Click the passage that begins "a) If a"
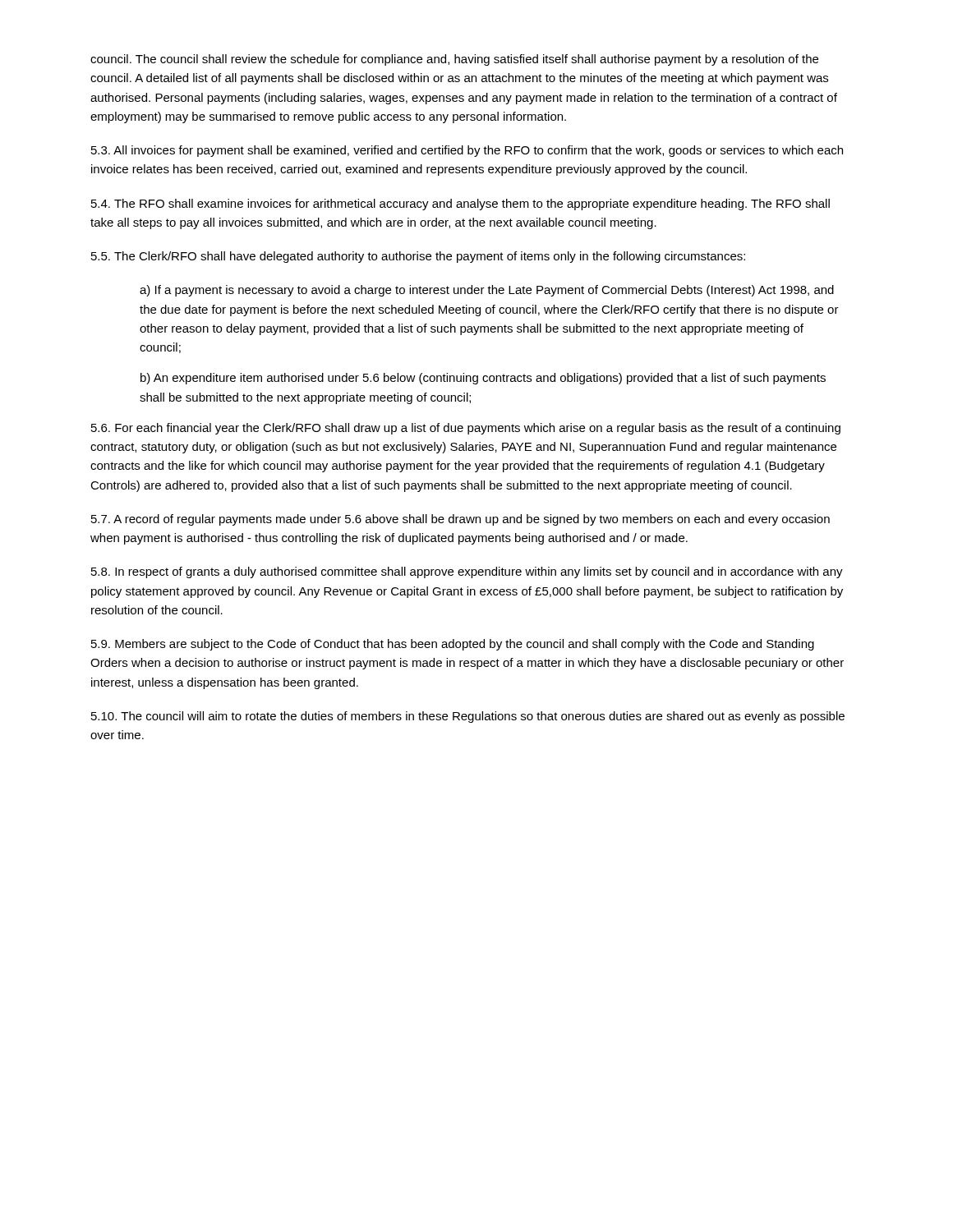953x1232 pixels. [489, 318]
